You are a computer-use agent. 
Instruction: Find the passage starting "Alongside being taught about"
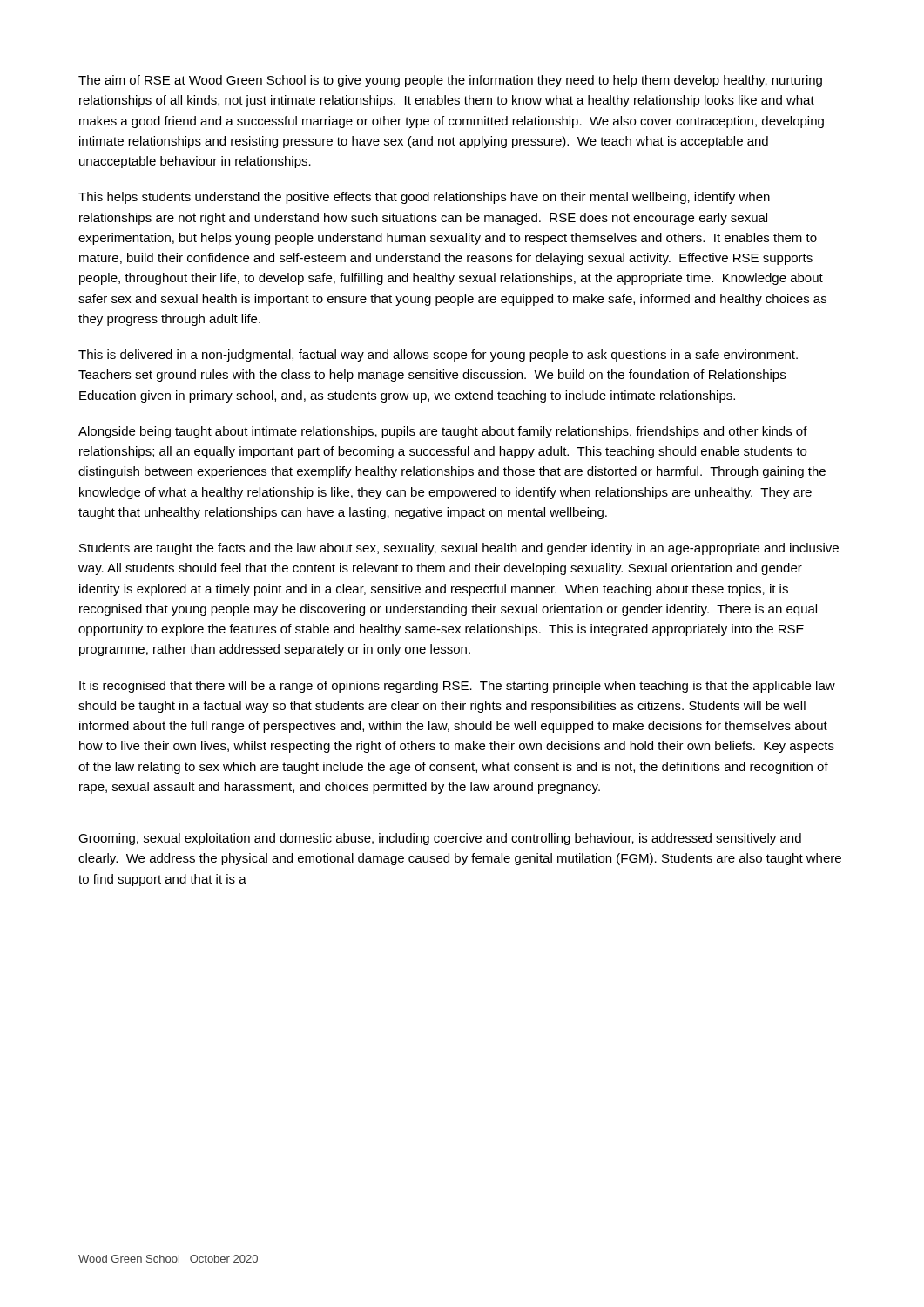452,471
